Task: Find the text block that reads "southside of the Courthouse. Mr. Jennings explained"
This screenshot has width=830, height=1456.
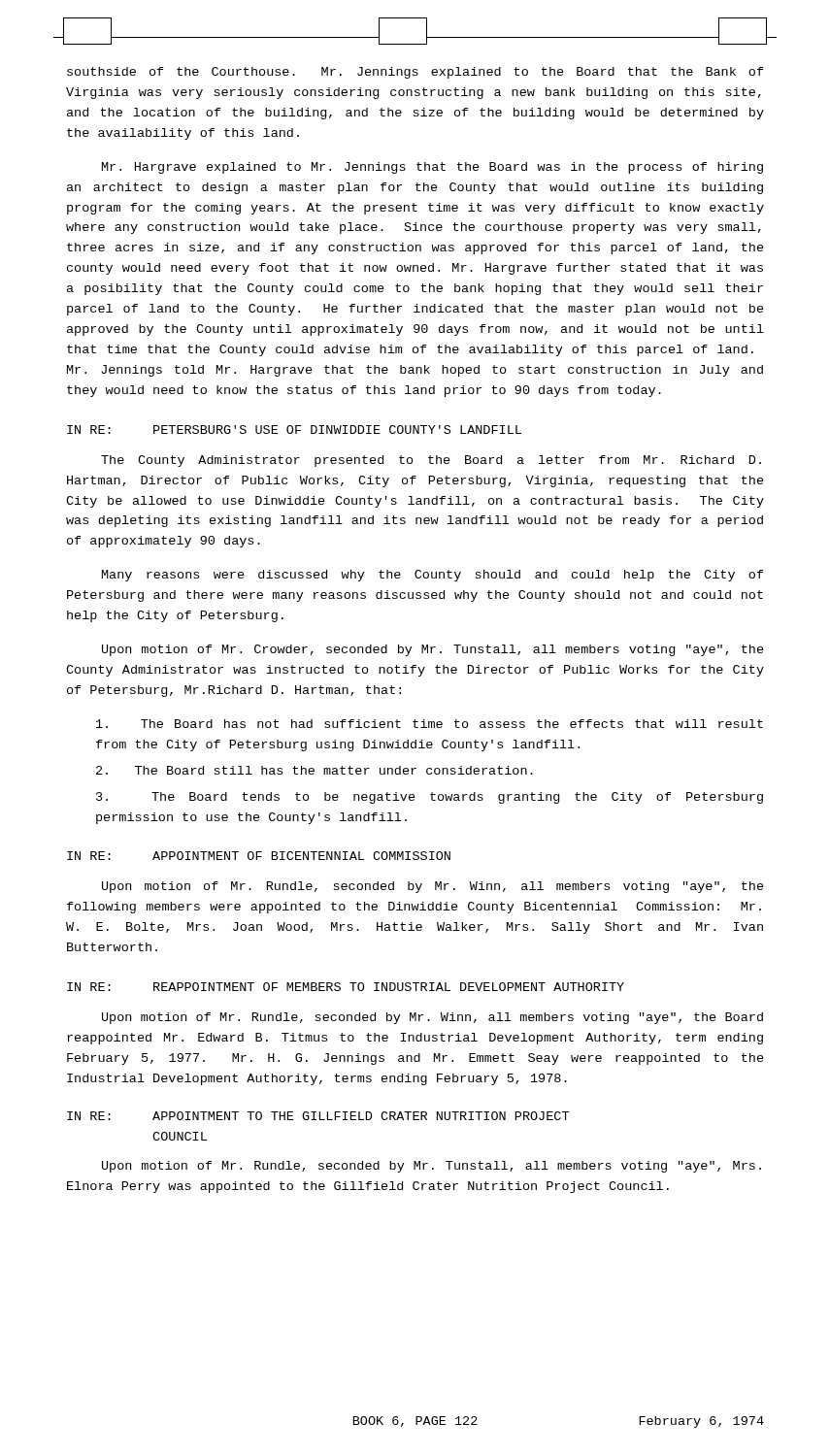Action: pos(415,103)
